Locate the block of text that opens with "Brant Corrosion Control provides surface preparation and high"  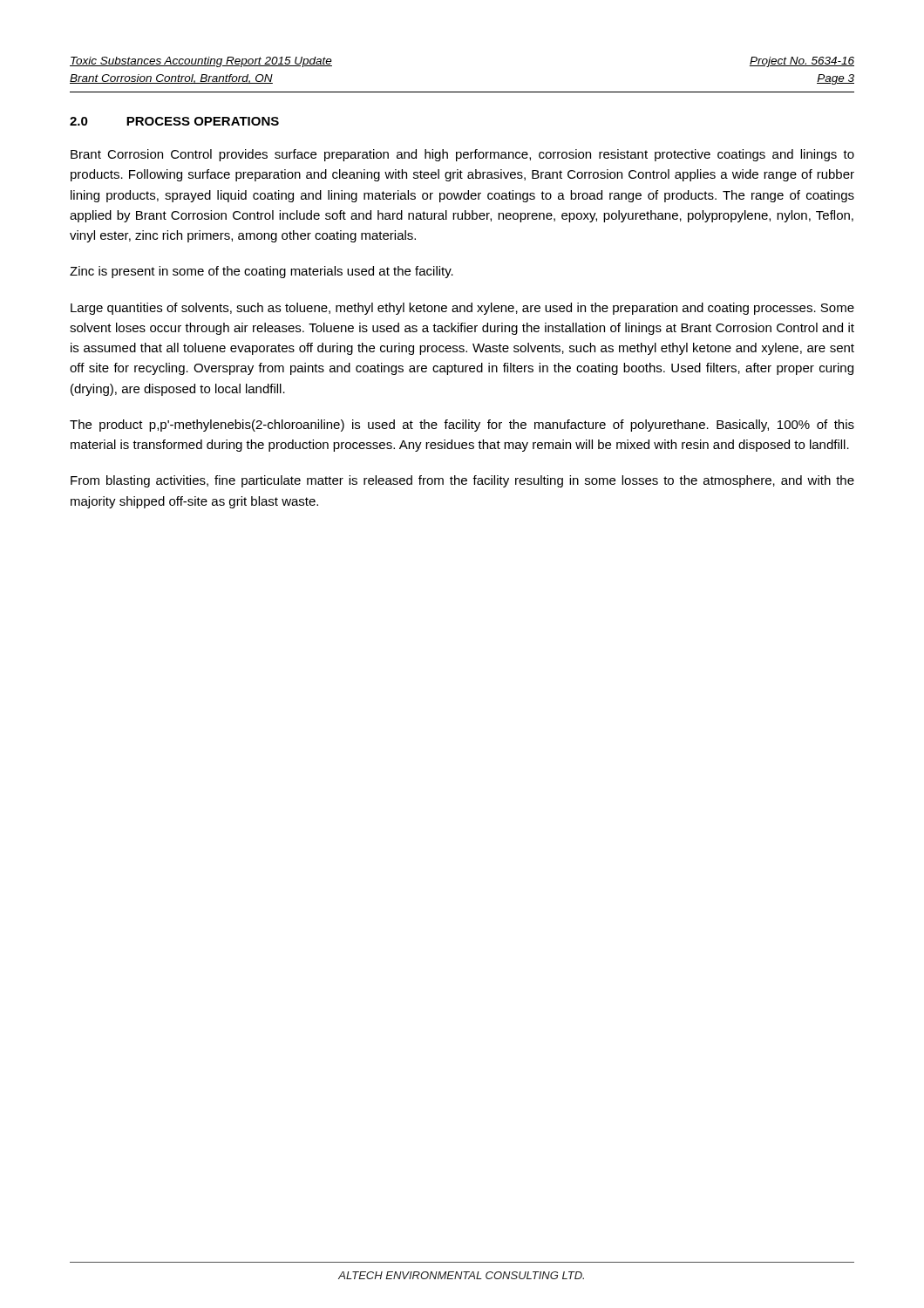(462, 194)
